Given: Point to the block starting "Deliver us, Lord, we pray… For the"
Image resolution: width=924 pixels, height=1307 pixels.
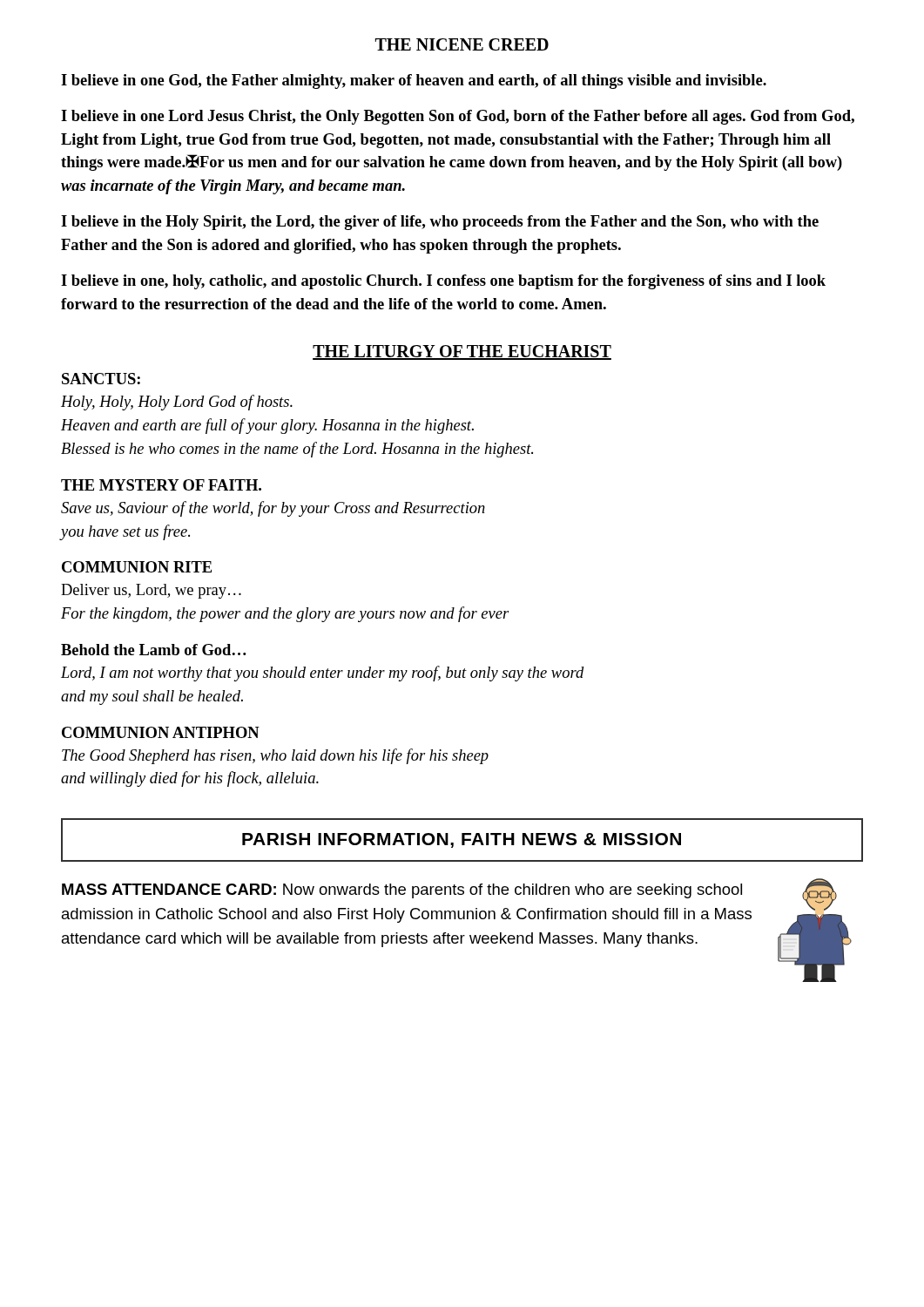Looking at the screenshot, I should click(x=285, y=602).
